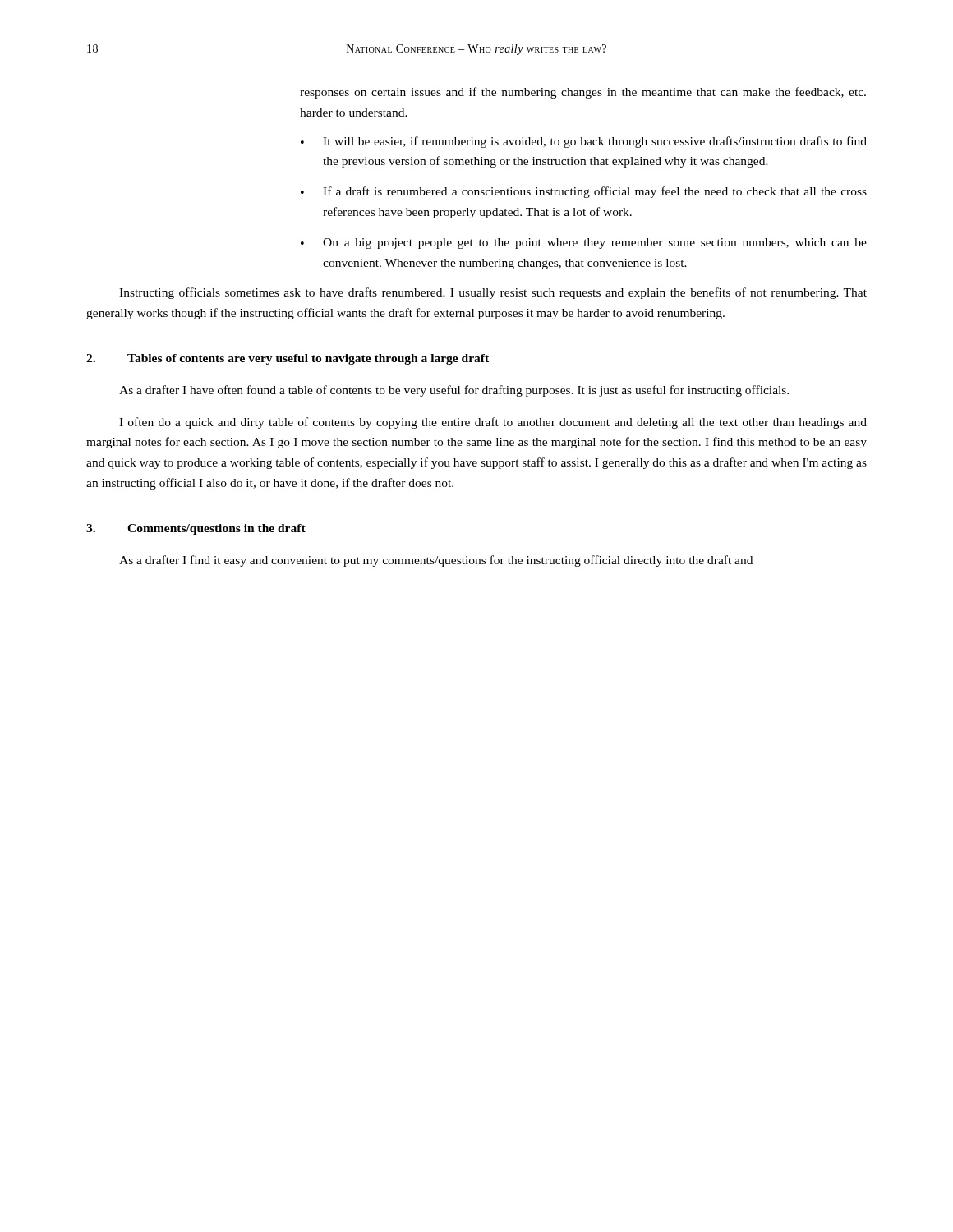The width and height of the screenshot is (953, 1232).
Task: Find the section header that reads "3. Comments/questions in the"
Action: [x=196, y=529]
